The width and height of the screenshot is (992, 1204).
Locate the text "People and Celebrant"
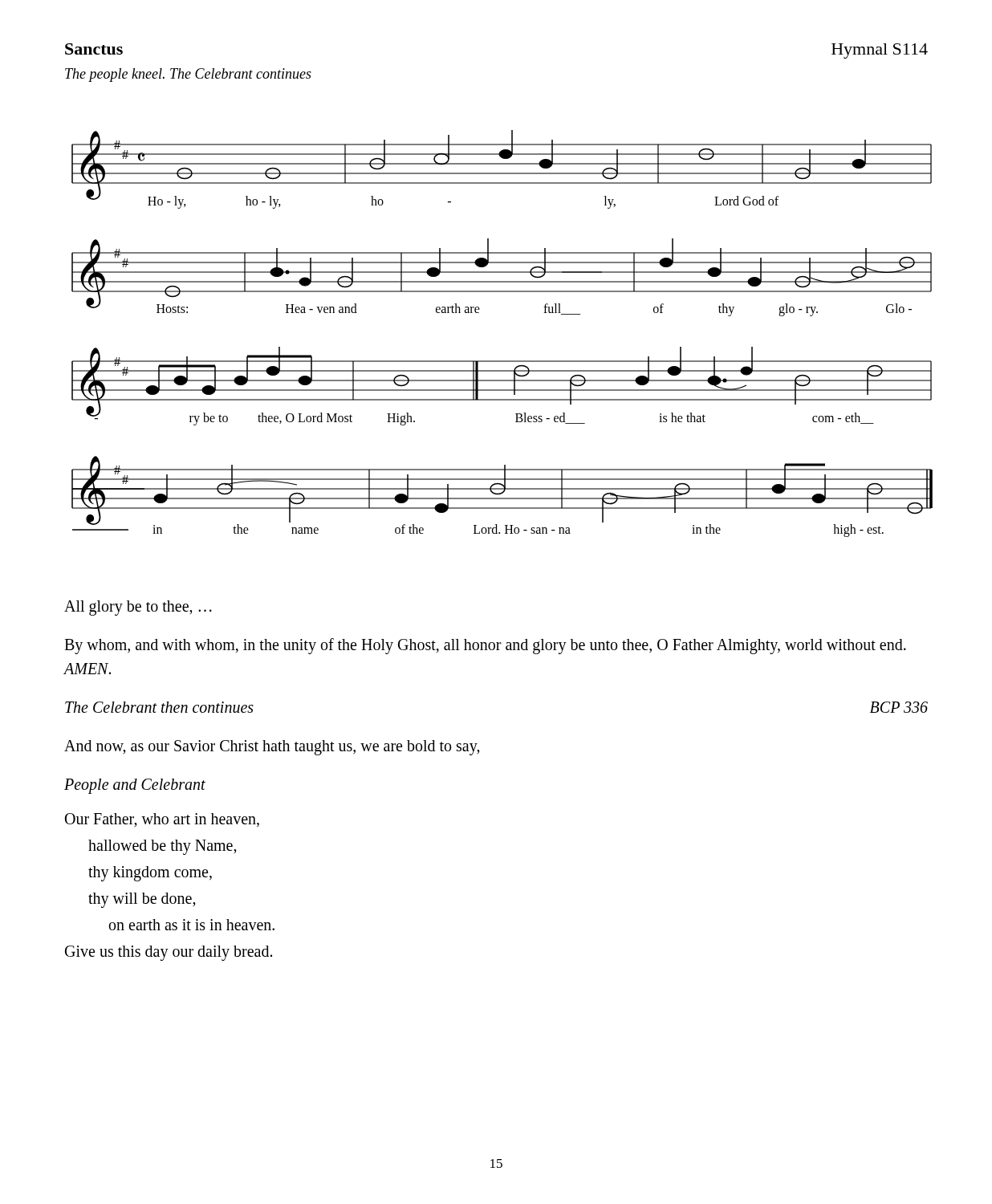(x=135, y=784)
